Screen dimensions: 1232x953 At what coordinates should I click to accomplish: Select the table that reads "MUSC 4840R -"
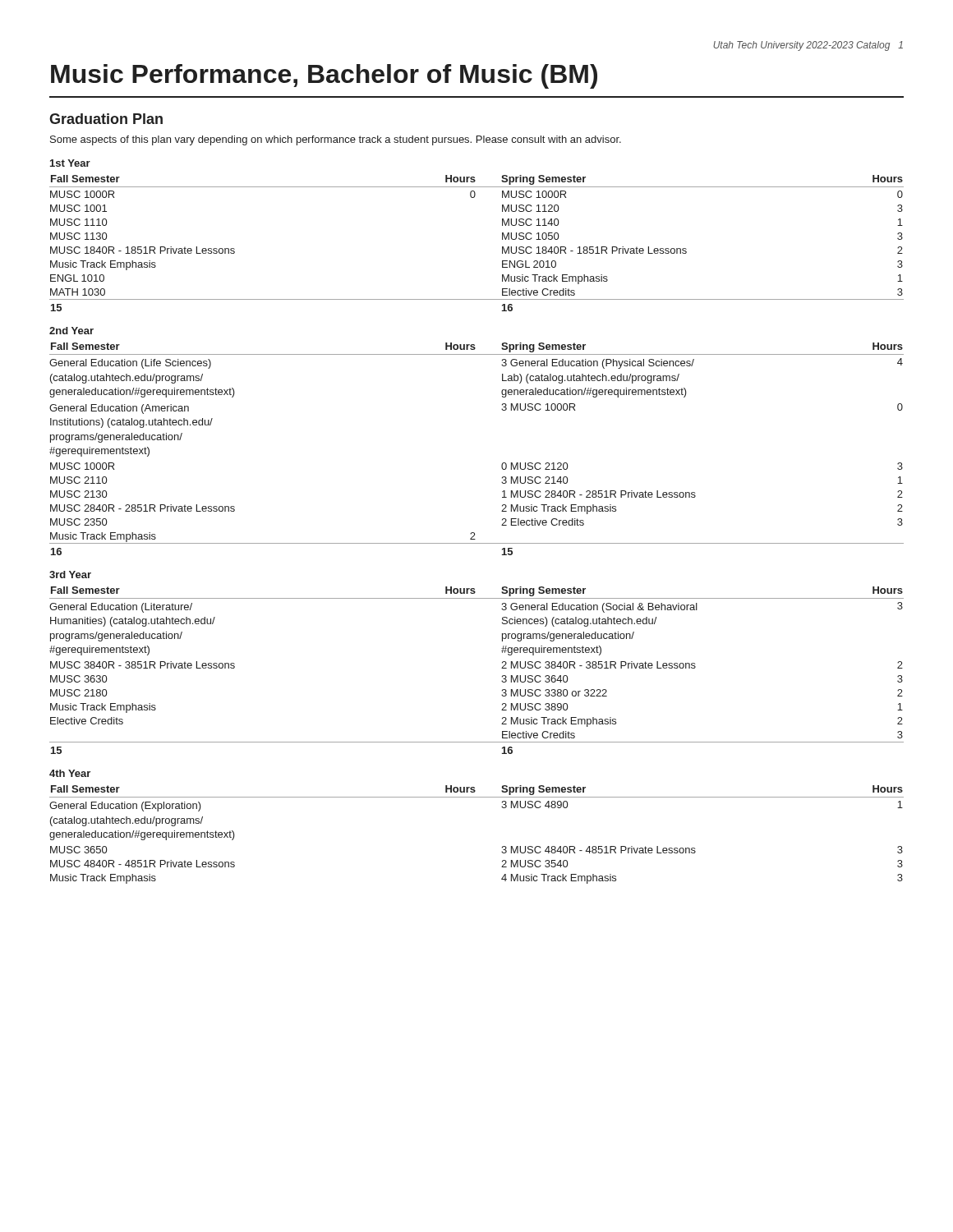tap(476, 833)
